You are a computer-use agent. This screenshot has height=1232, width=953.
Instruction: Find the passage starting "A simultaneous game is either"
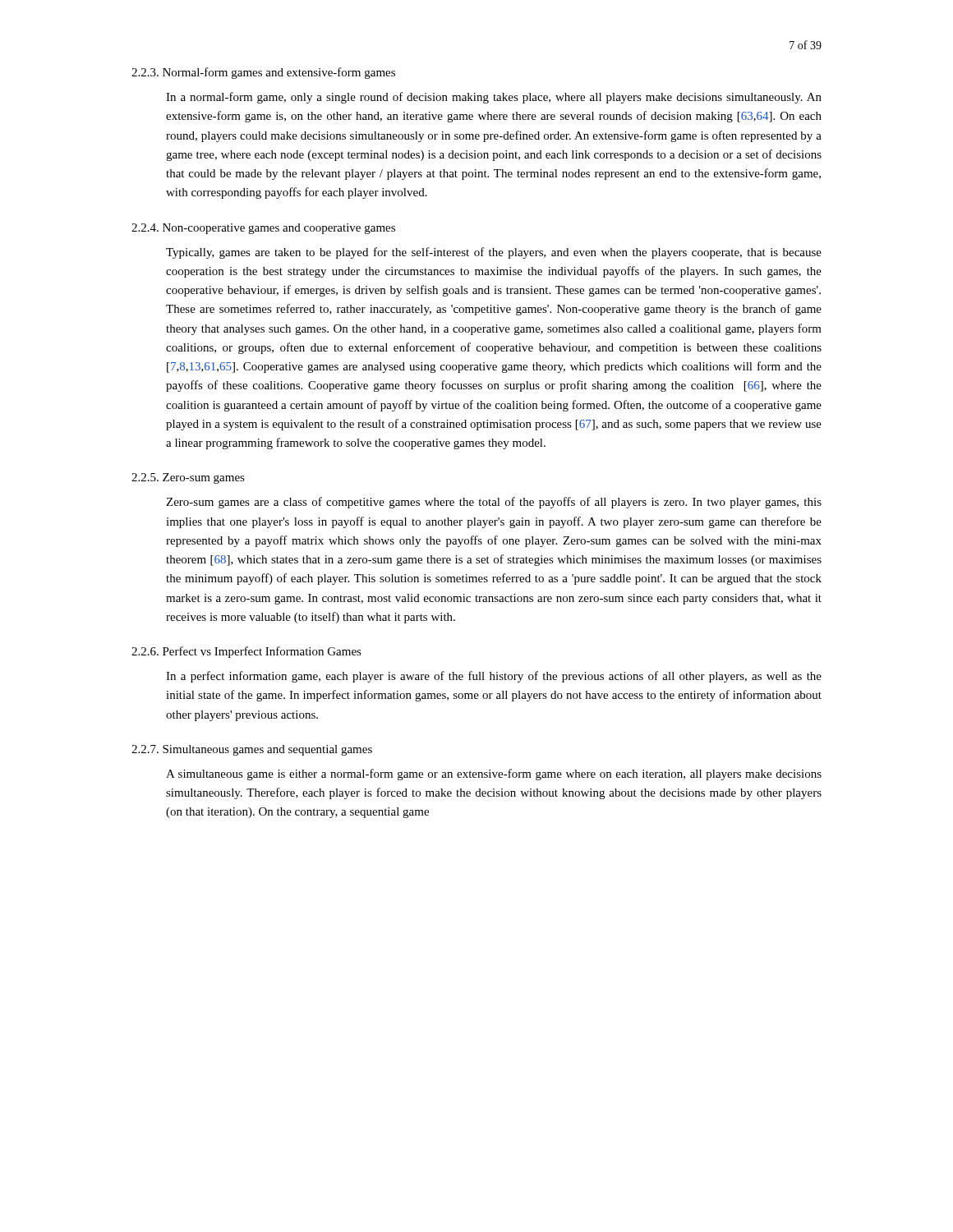coord(494,793)
